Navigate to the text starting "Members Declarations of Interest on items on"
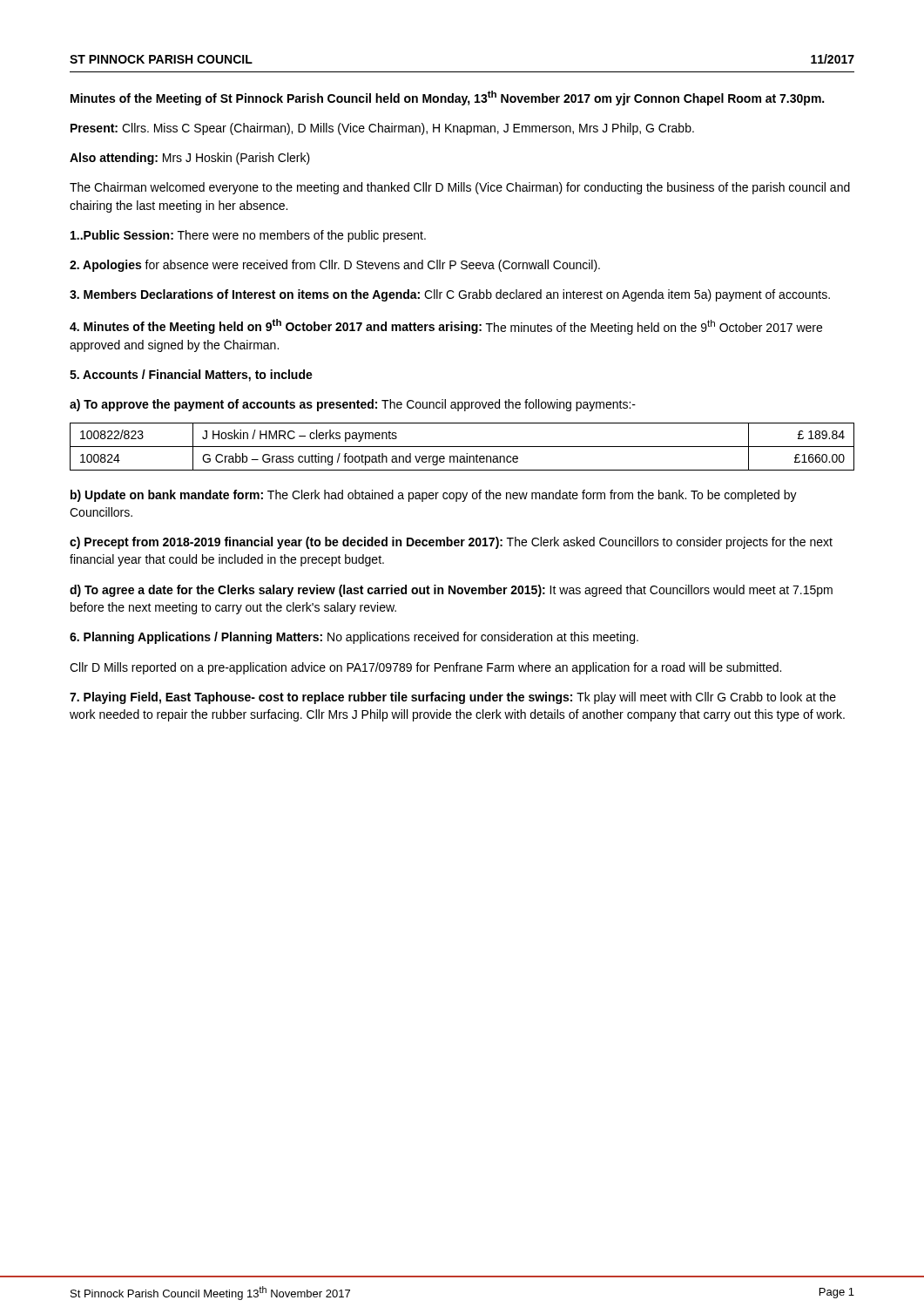The width and height of the screenshot is (924, 1307). pyautogui.click(x=462, y=295)
